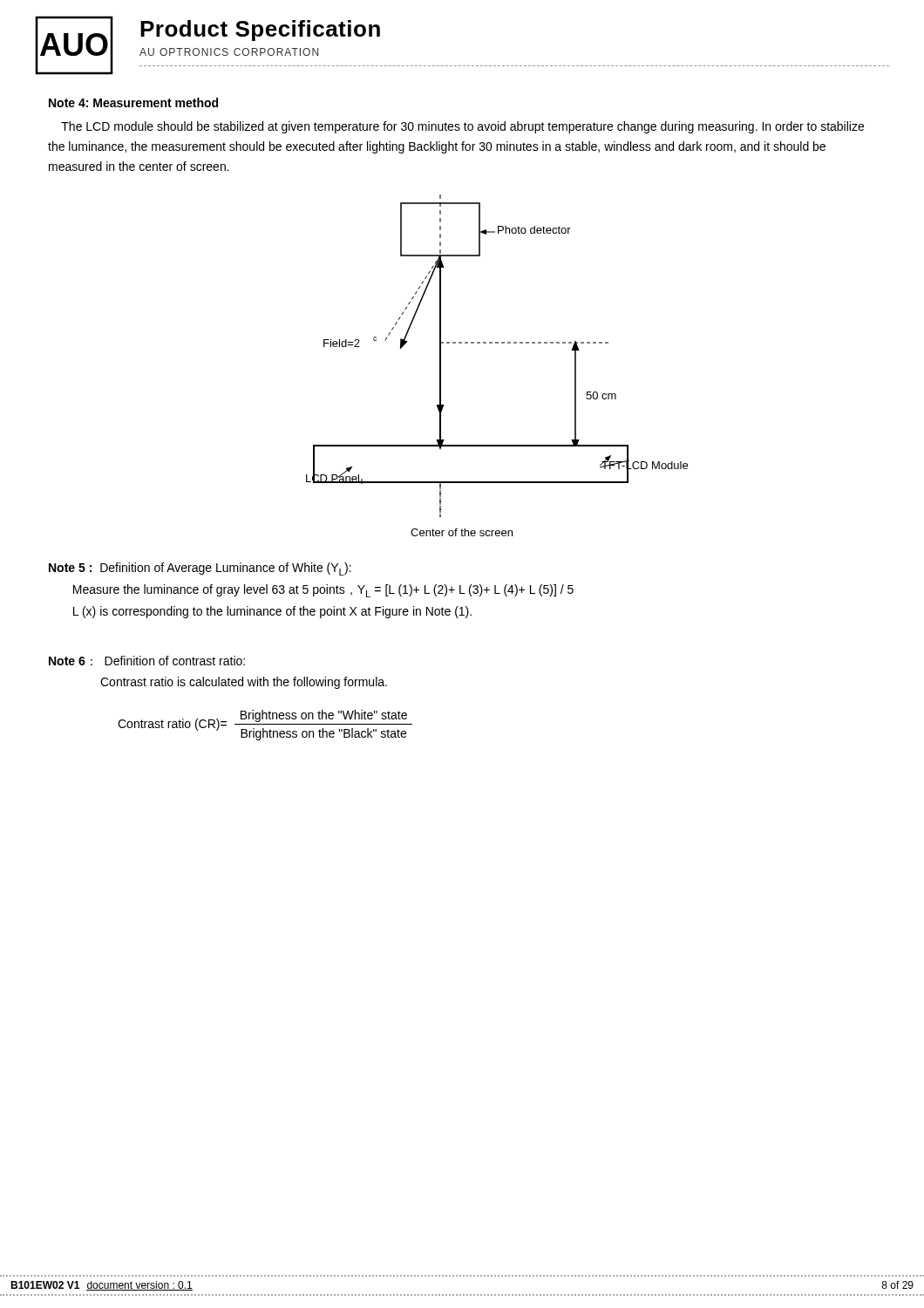Where is the section header that starts "Note 4: Measurement"?
The width and height of the screenshot is (924, 1308).
coord(133,103)
